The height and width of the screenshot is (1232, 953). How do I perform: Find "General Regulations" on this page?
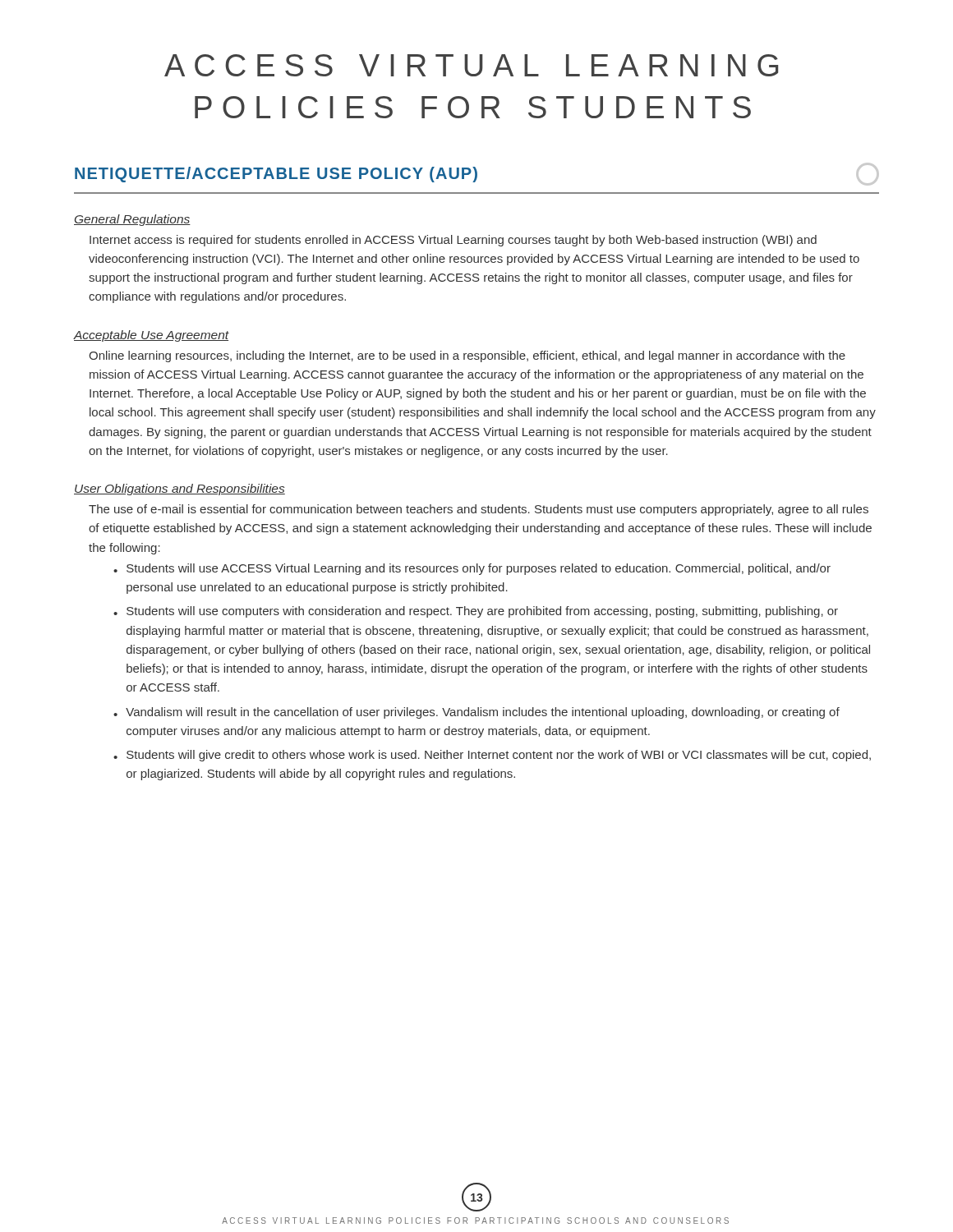132,219
